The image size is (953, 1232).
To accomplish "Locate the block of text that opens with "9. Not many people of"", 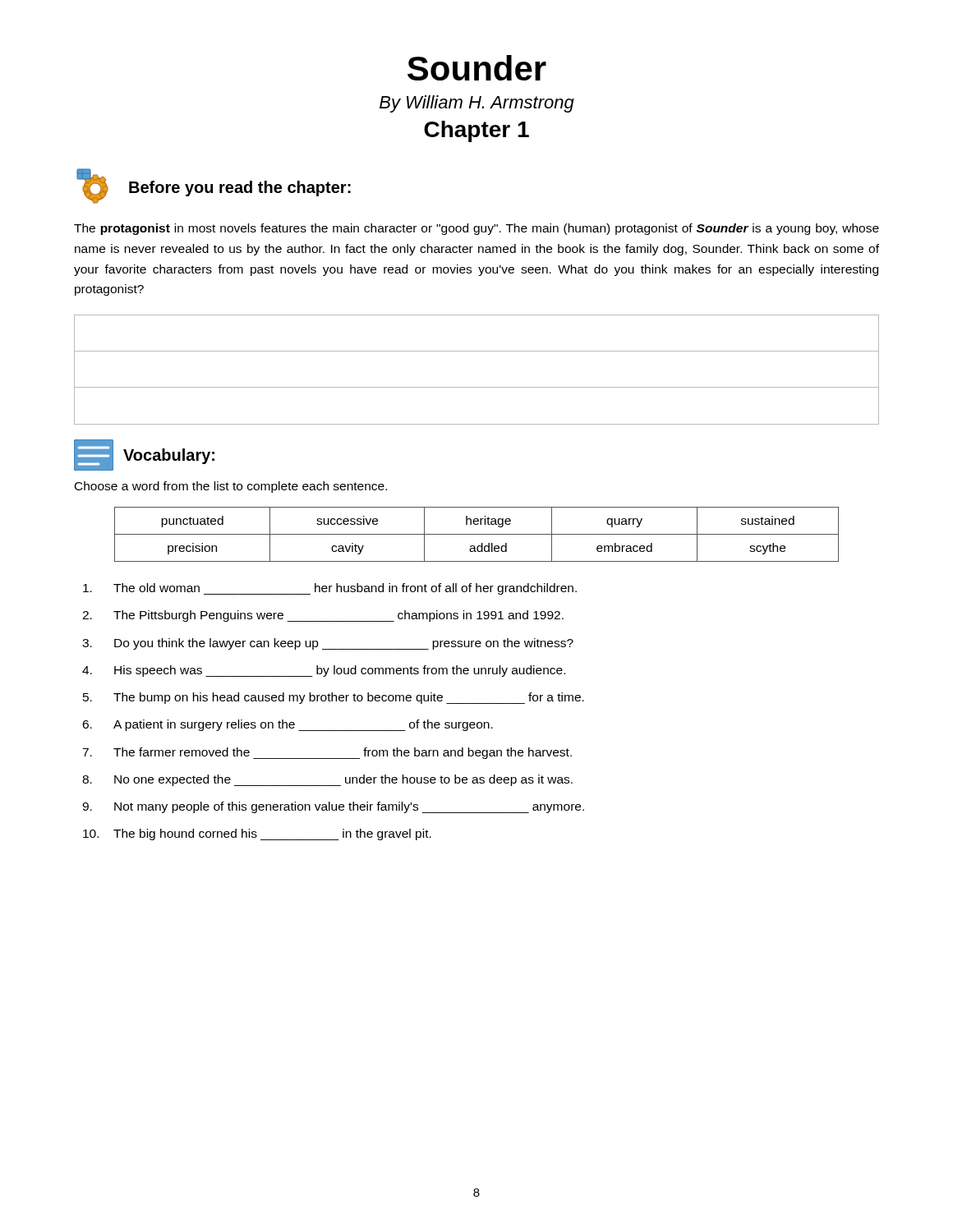I will tap(481, 806).
